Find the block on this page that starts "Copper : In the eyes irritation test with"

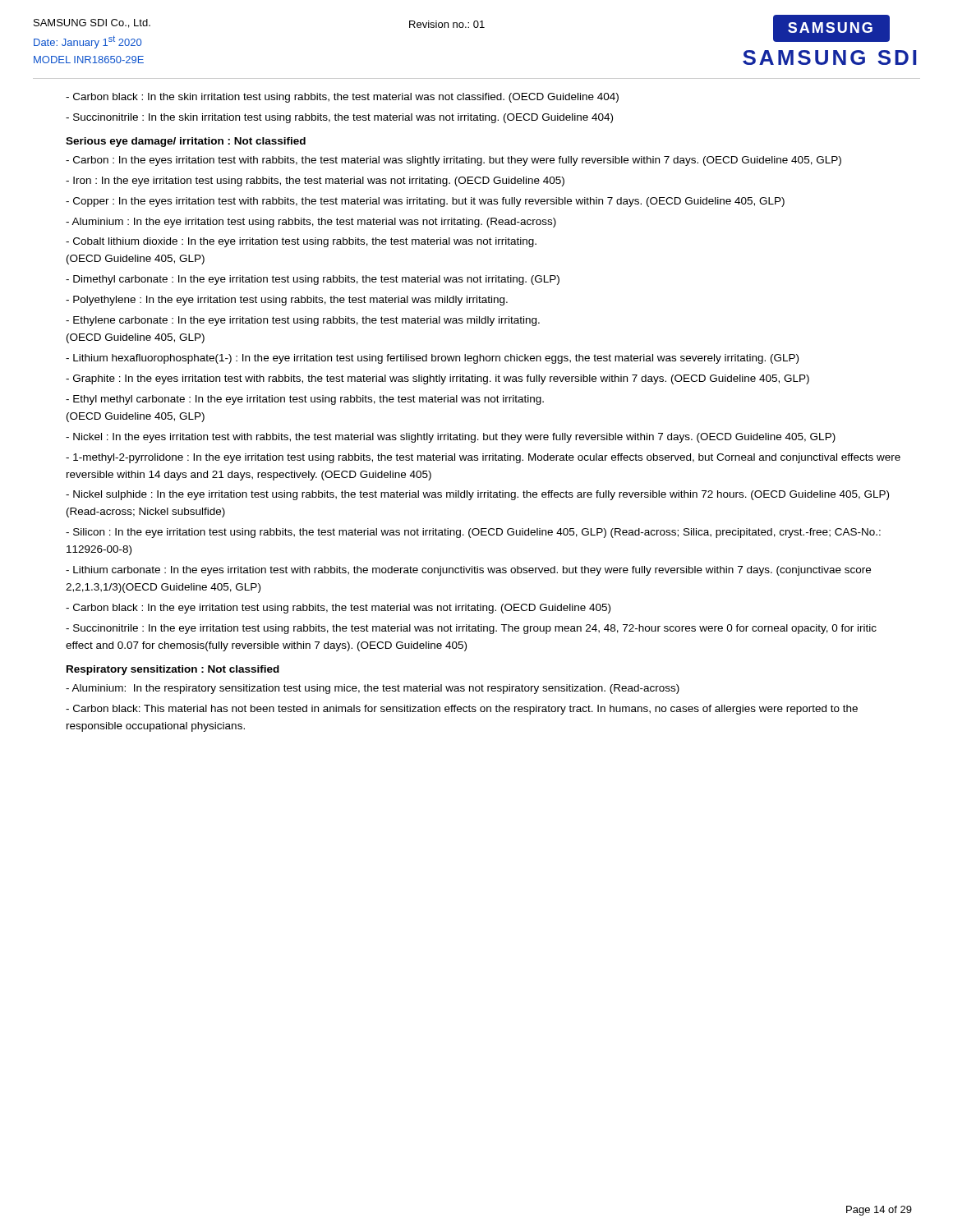click(425, 200)
